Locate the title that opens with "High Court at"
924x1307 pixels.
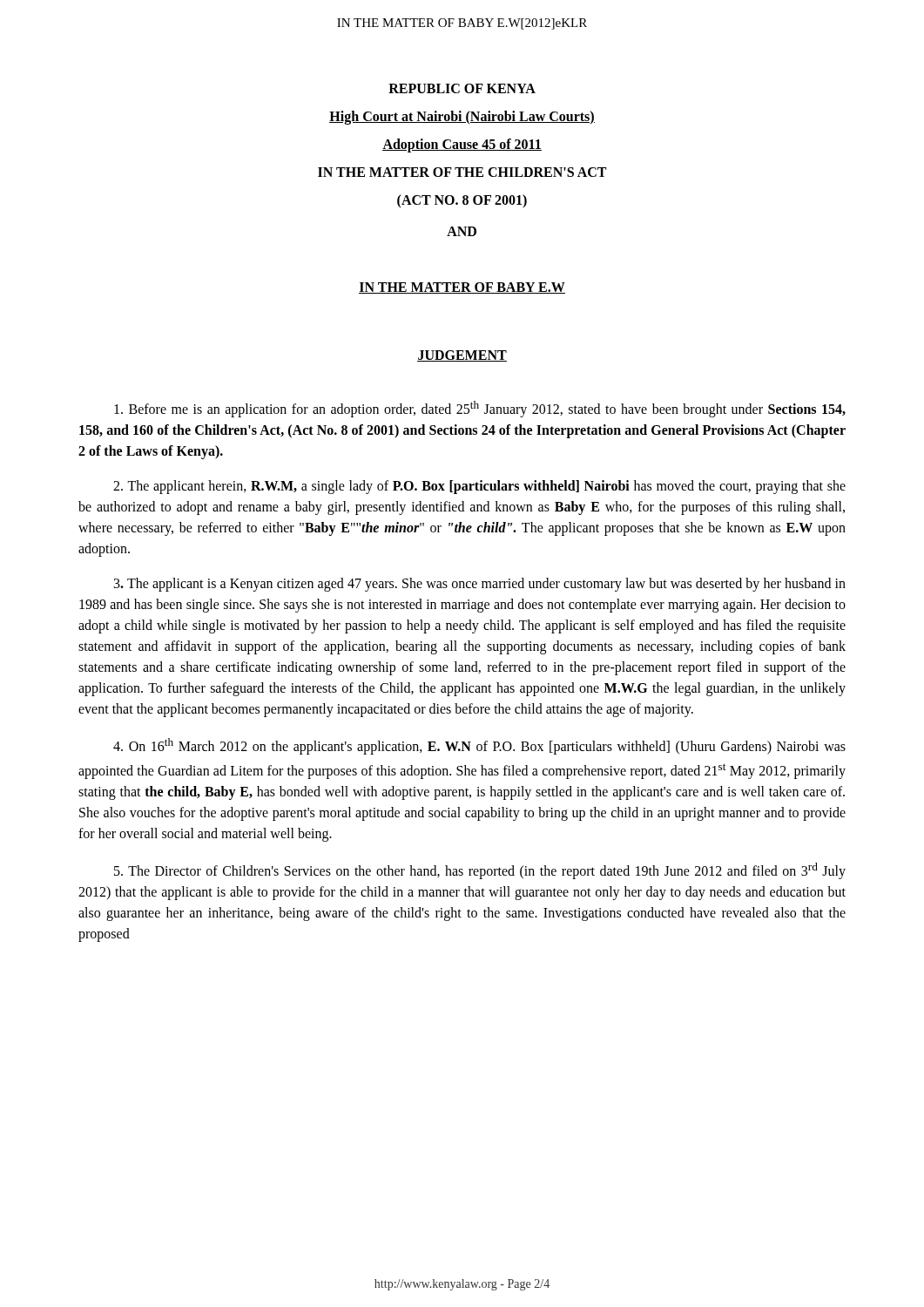coord(462,116)
